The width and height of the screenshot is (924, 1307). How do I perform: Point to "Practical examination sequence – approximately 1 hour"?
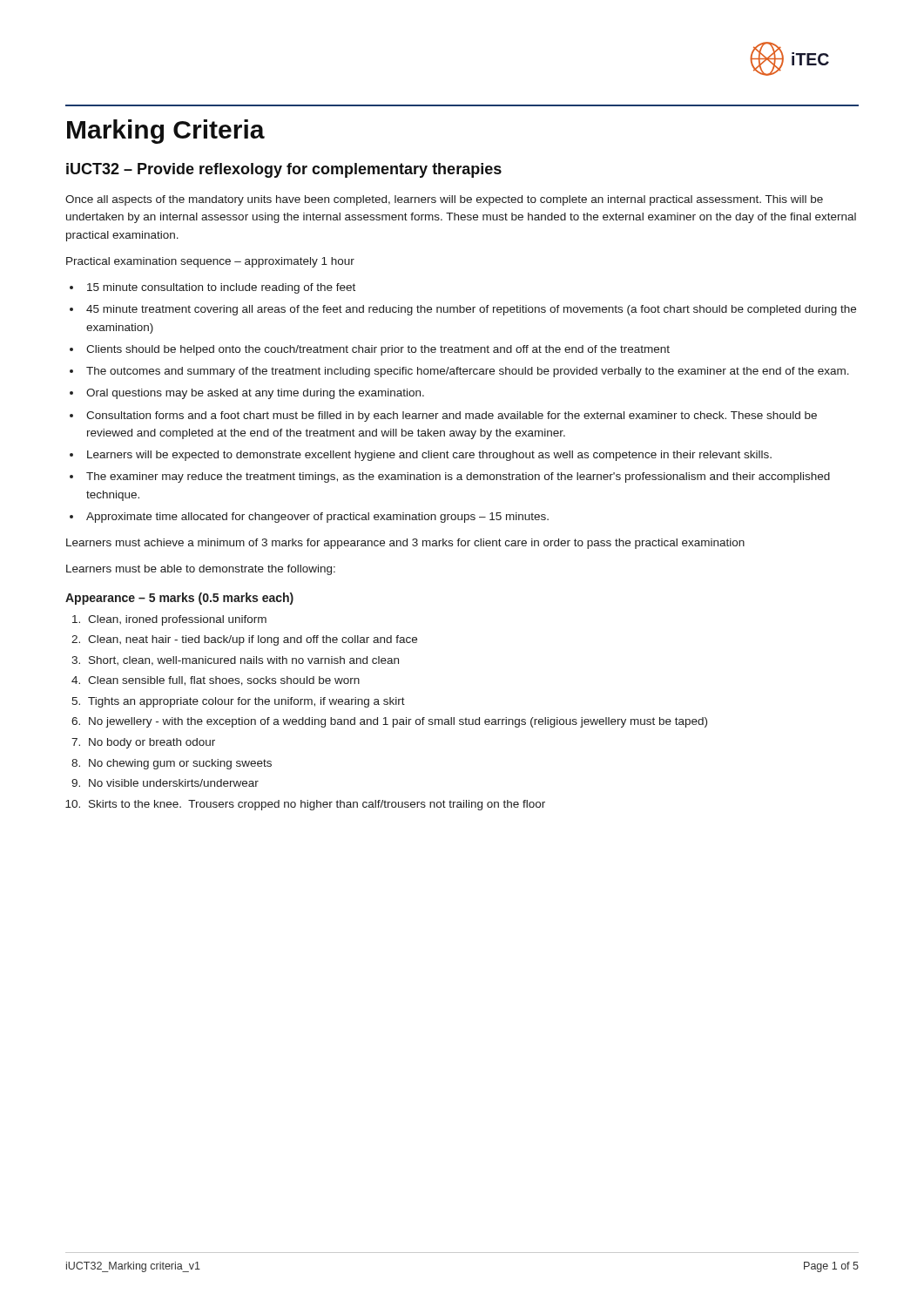(210, 261)
